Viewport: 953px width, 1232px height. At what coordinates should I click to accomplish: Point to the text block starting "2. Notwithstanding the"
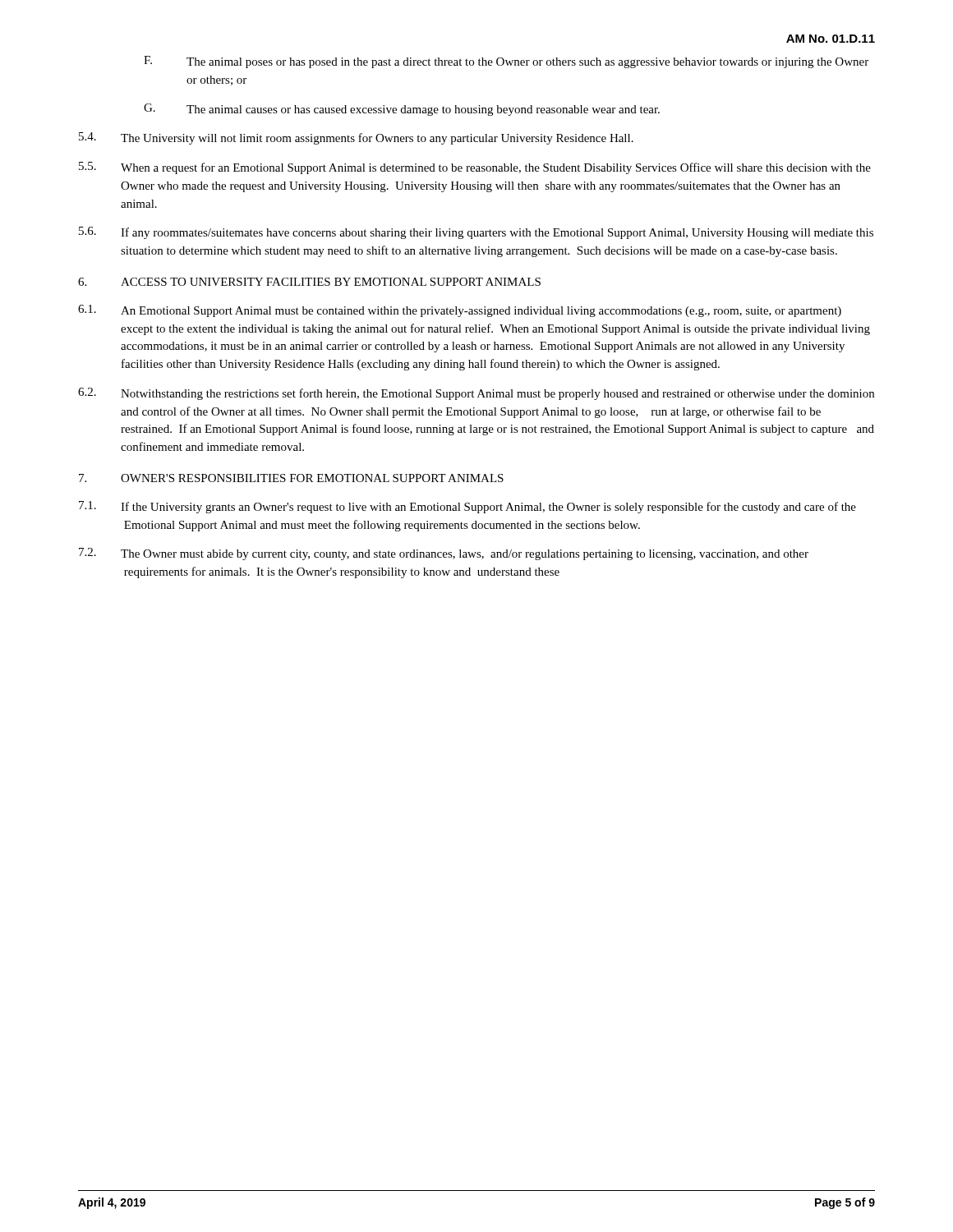click(476, 421)
